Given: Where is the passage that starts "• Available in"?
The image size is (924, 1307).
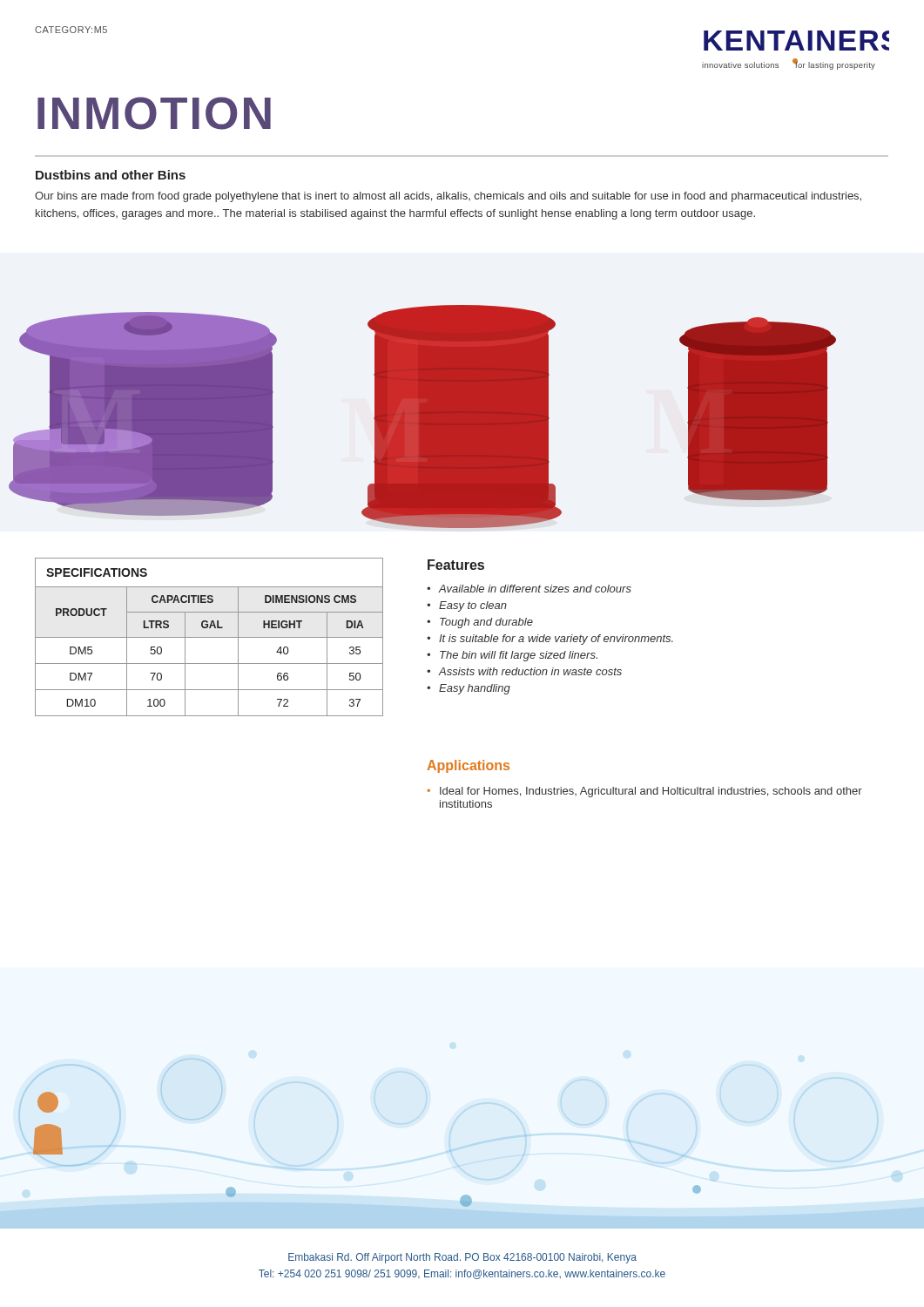Looking at the screenshot, I should [x=653, y=638].
